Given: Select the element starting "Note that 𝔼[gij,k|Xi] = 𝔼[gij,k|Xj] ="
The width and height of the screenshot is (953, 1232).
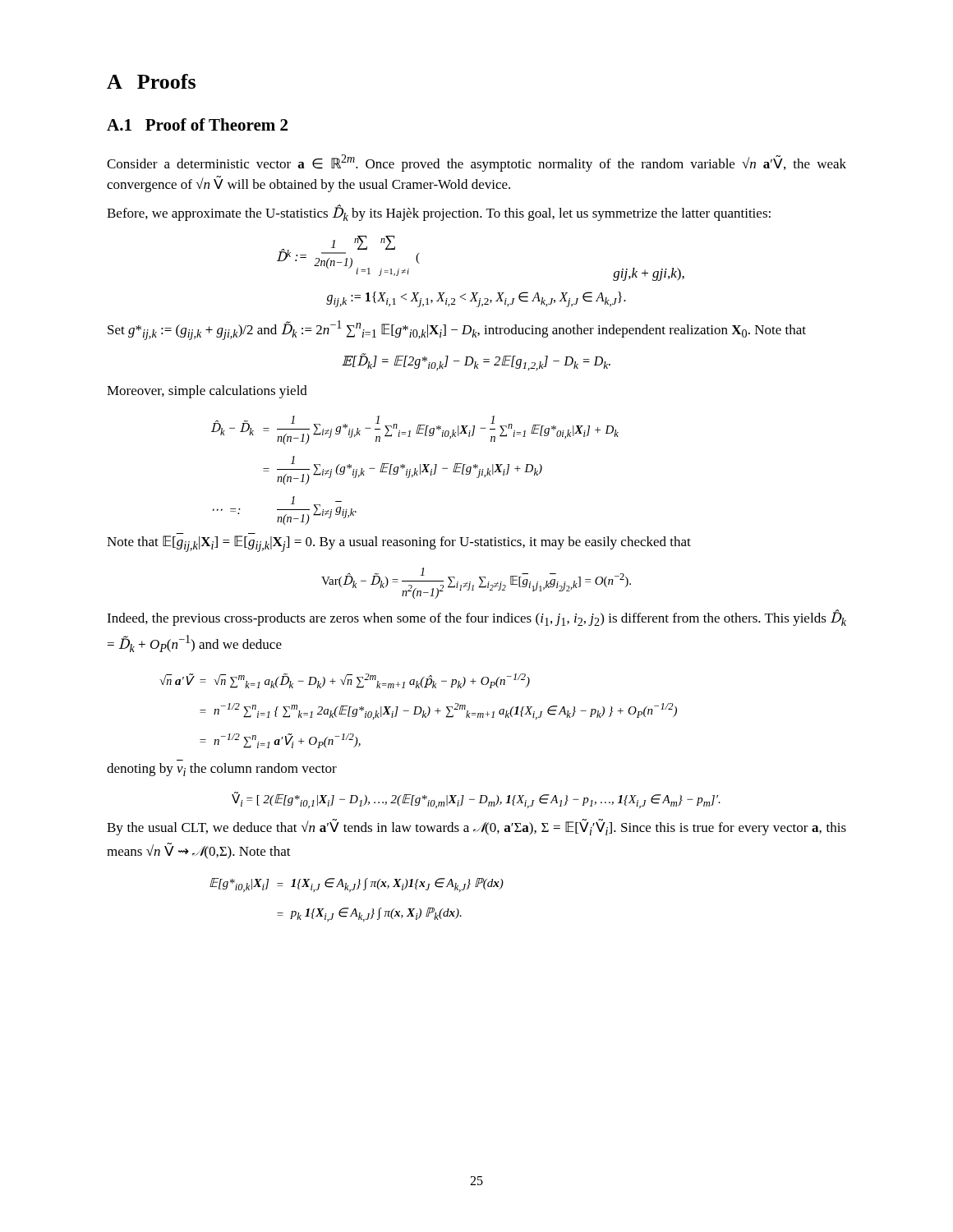Looking at the screenshot, I should point(476,543).
